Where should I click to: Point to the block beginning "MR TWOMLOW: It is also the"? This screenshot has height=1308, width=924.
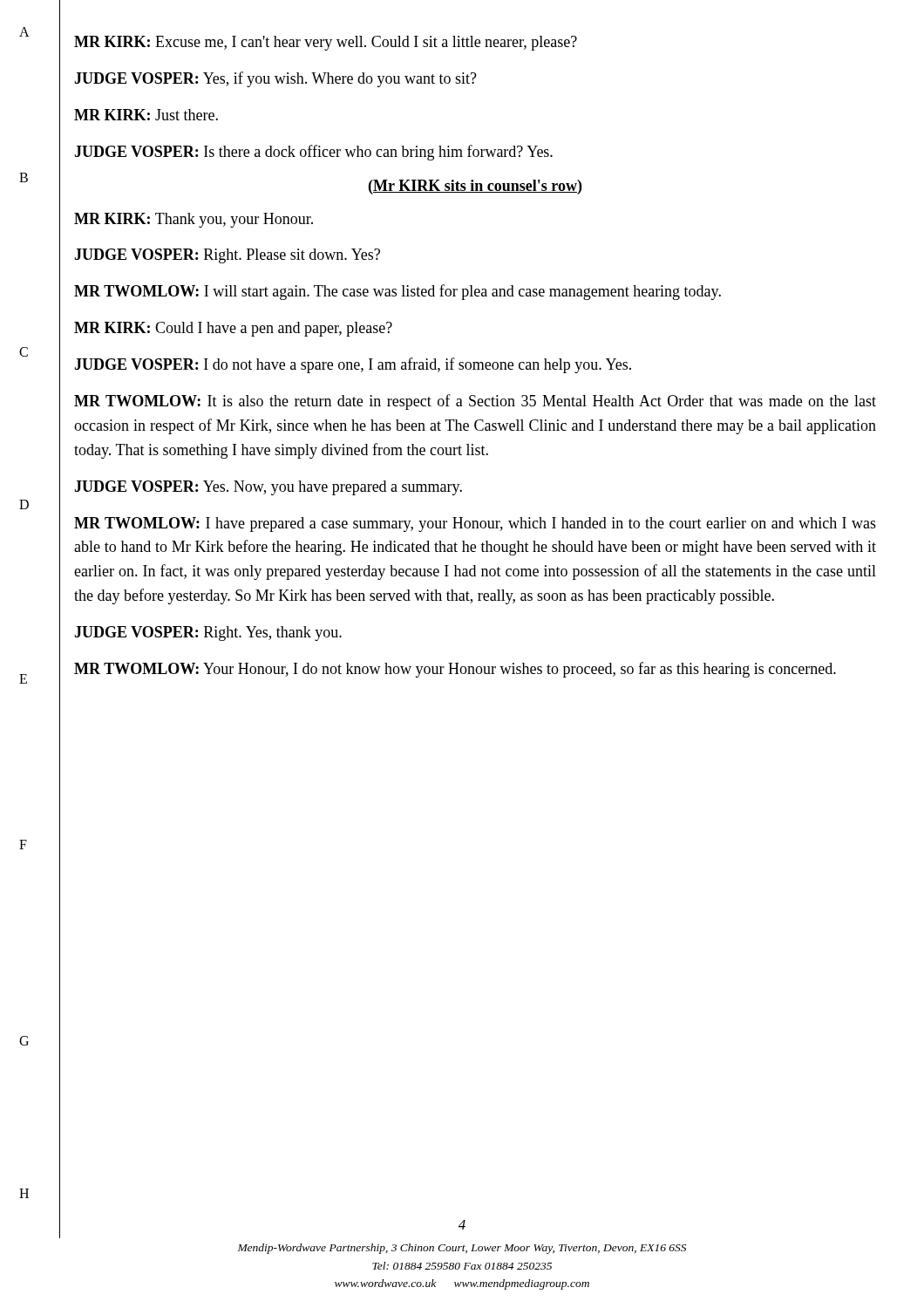tap(475, 425)
